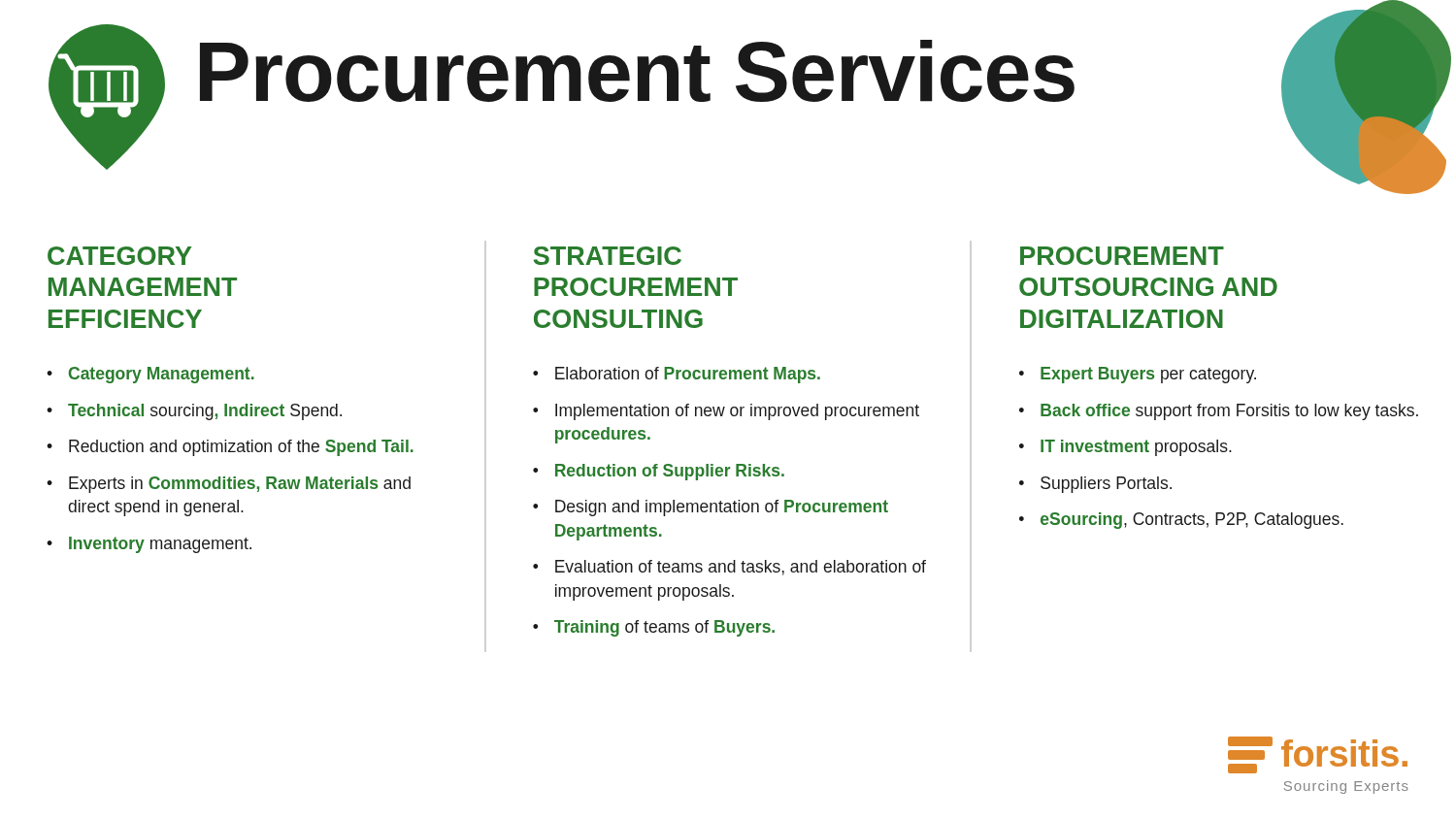Locate the text block starting "Procurement Services"

(x=704, y=72)
